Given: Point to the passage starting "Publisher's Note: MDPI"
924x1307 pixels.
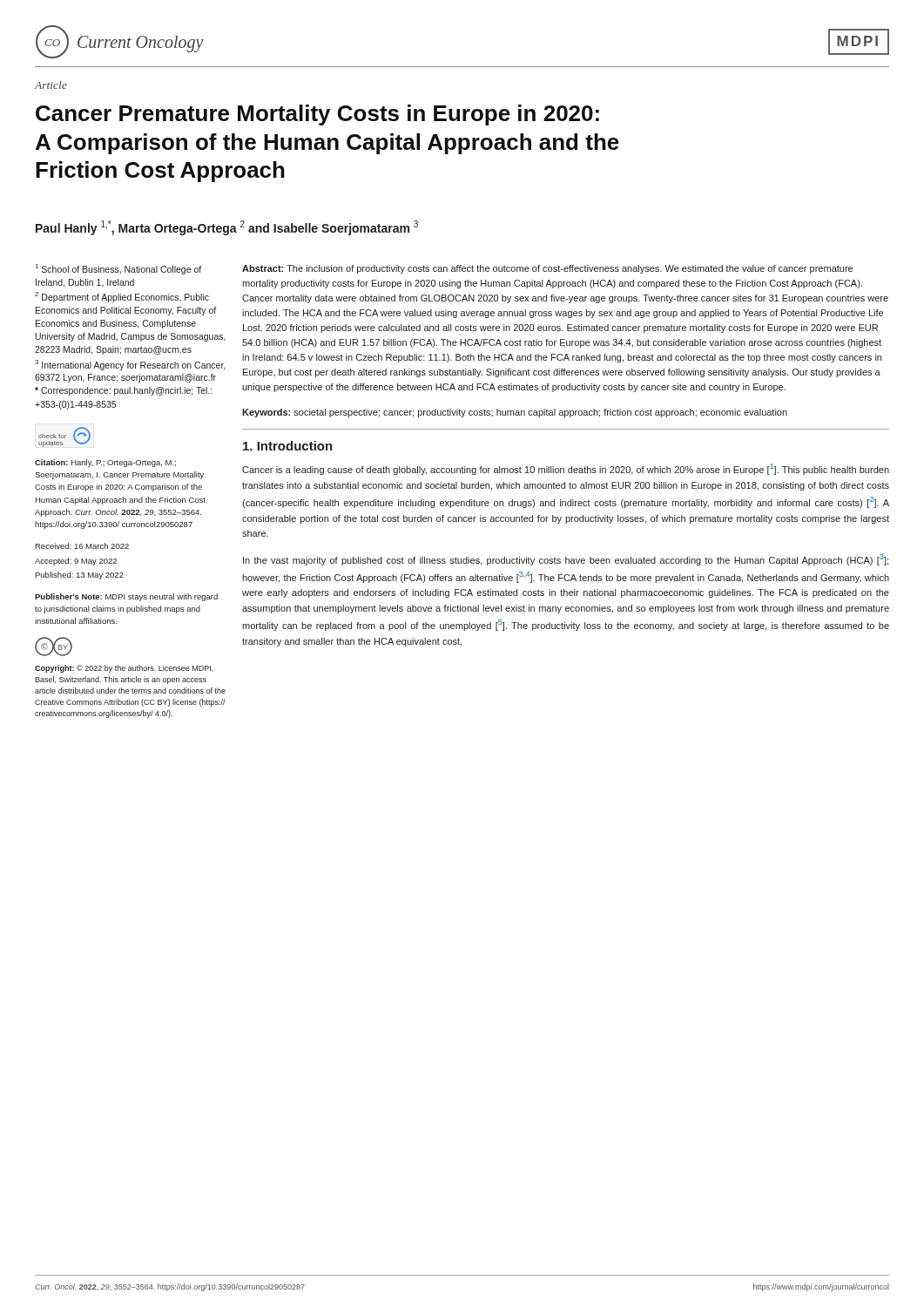Looking at the screenshot, I should click(126, 609).
